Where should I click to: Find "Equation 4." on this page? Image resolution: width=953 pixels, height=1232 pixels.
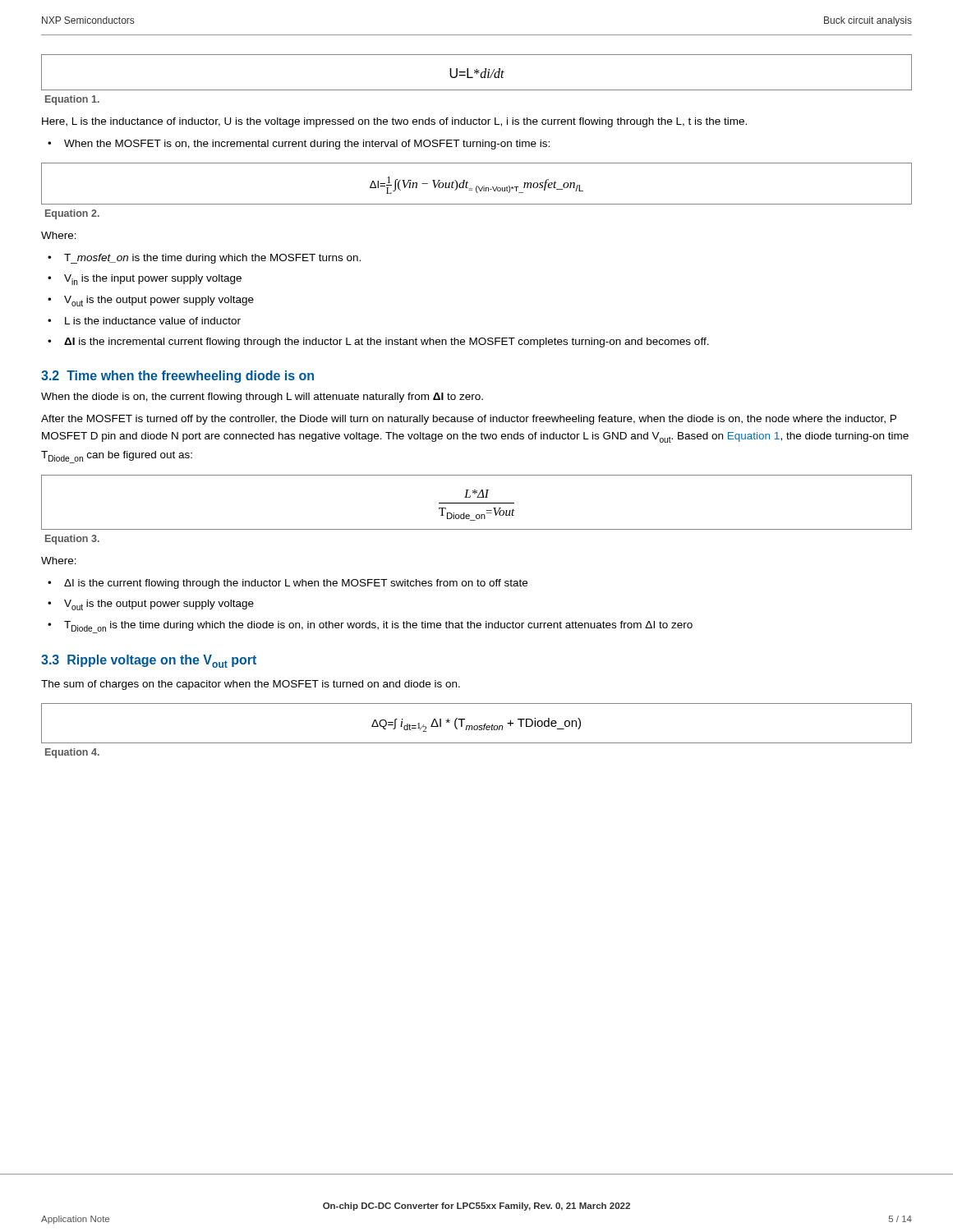[72, 752]
